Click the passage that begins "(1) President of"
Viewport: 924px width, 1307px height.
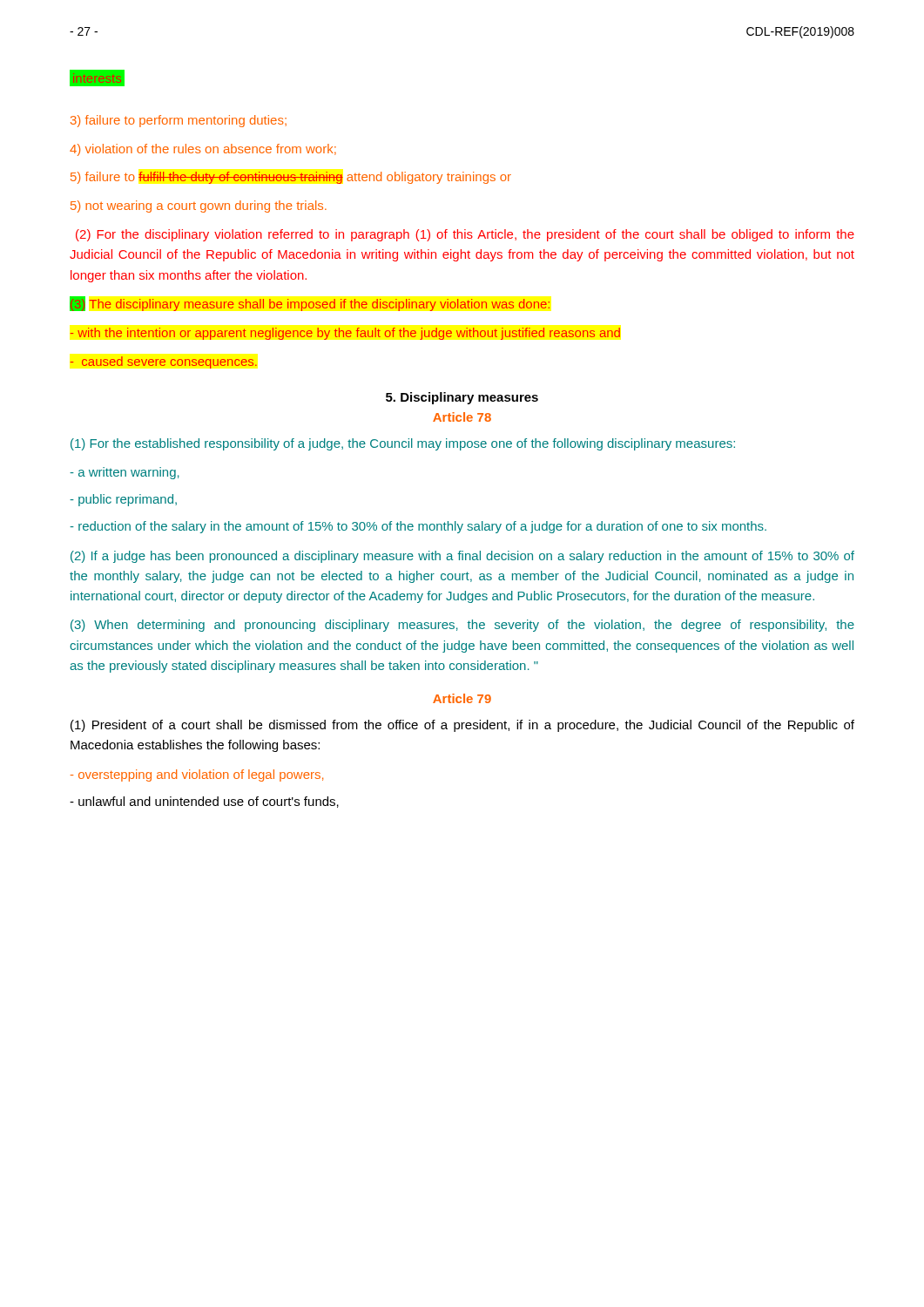point(462,735)
